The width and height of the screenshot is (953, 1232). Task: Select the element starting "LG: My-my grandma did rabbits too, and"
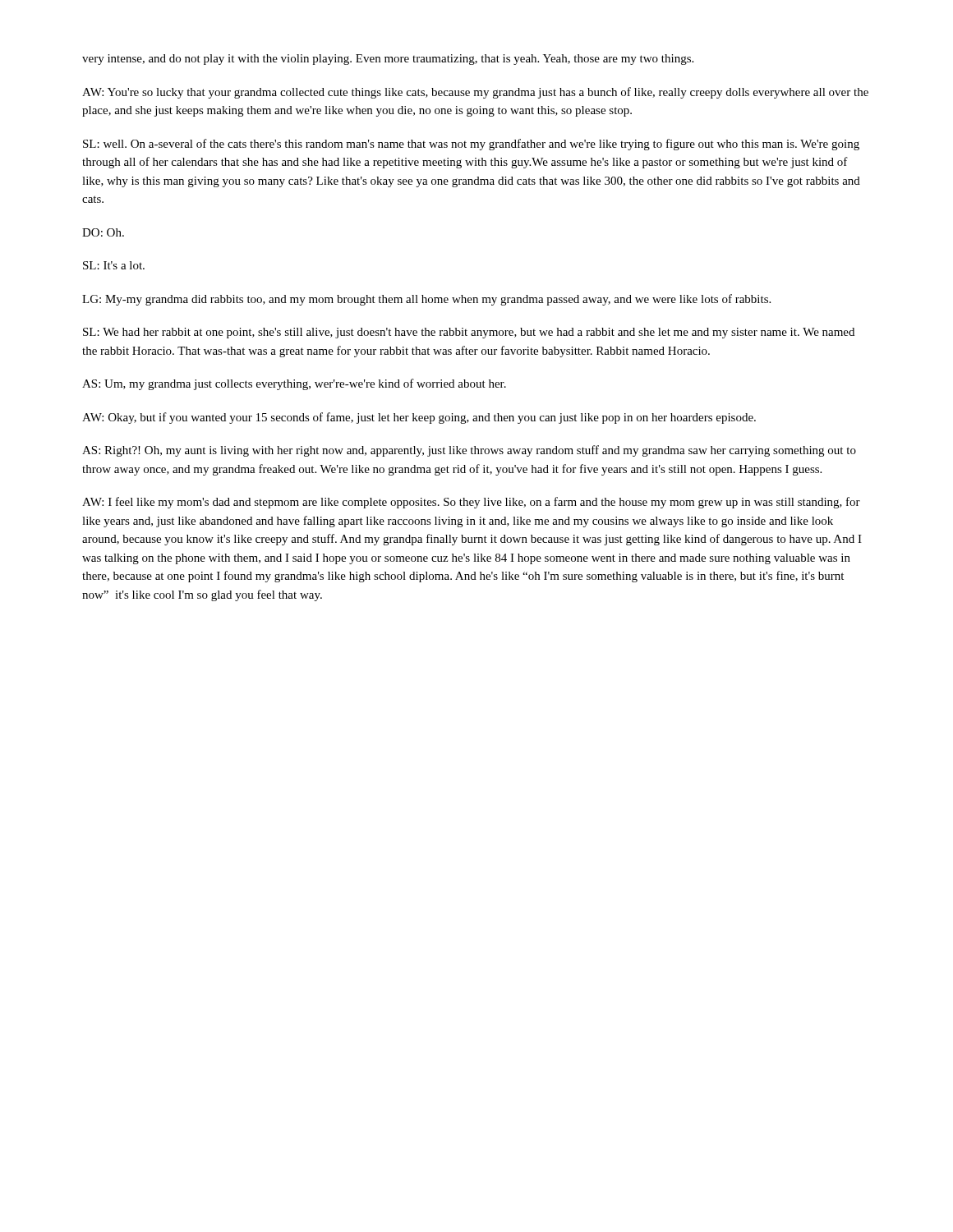pyautogui.click(x=427, y=299)
